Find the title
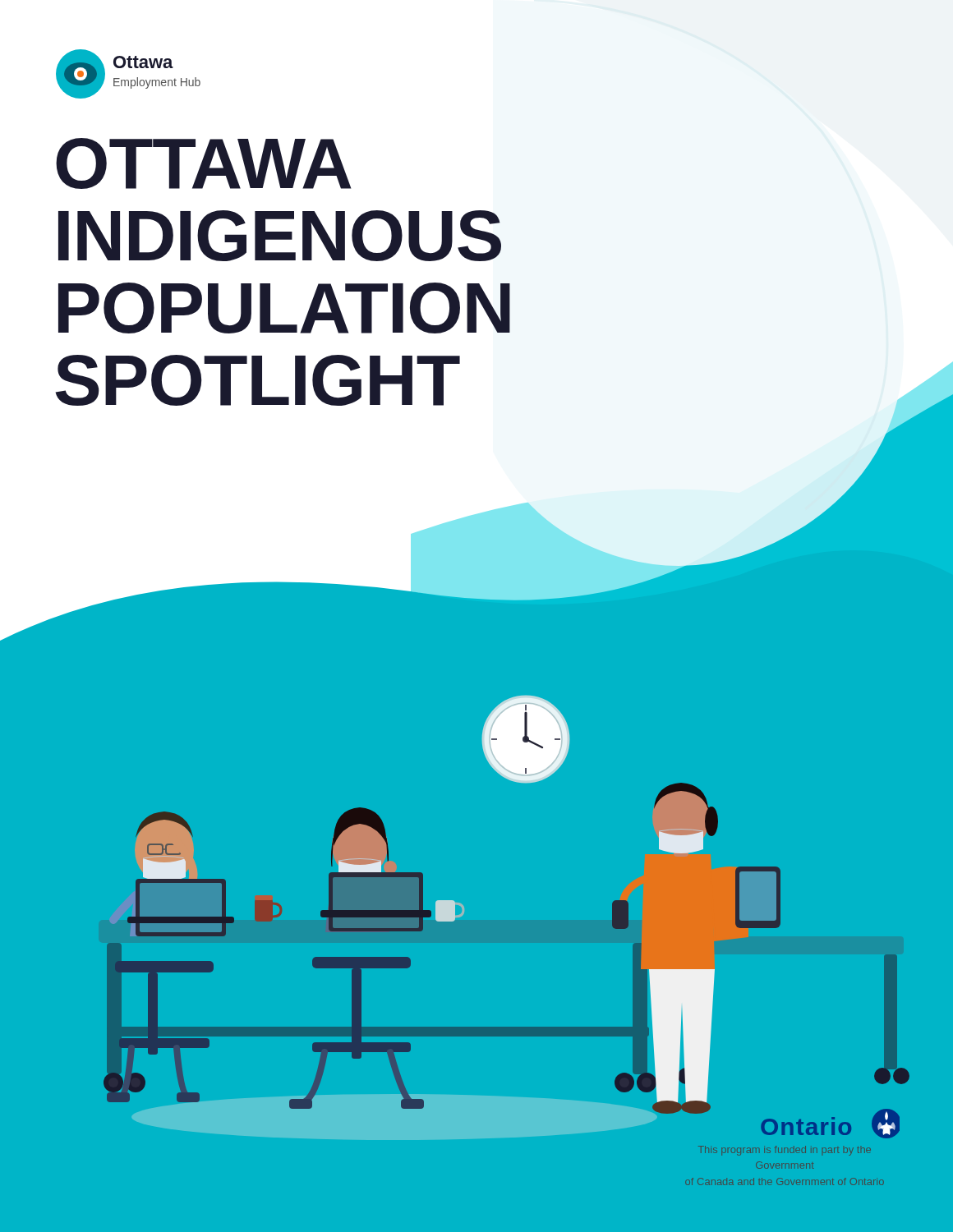953x1232 pixels. point(284,272)
